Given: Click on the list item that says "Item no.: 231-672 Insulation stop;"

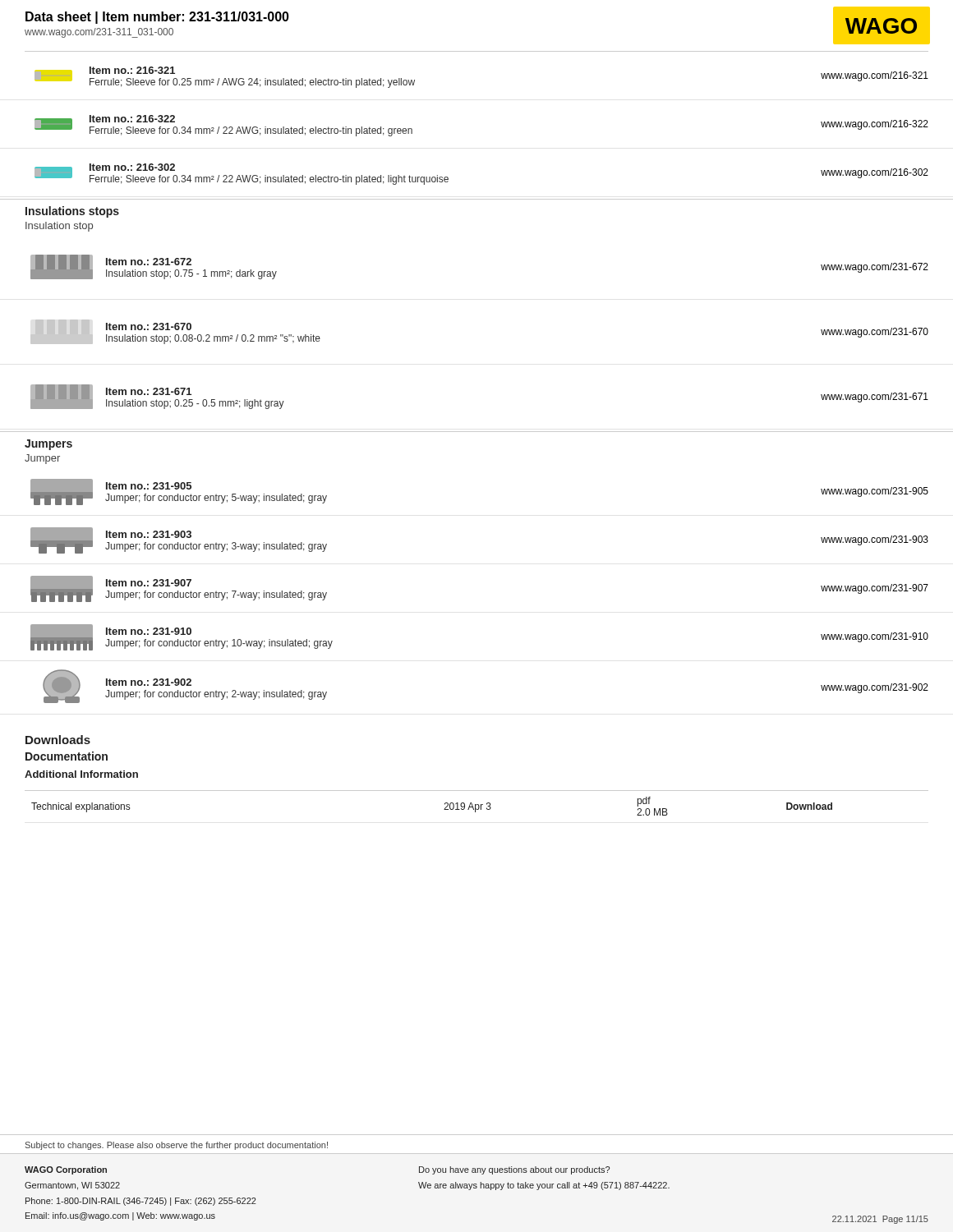Looking at the screenshot, I should coord(170,265).
